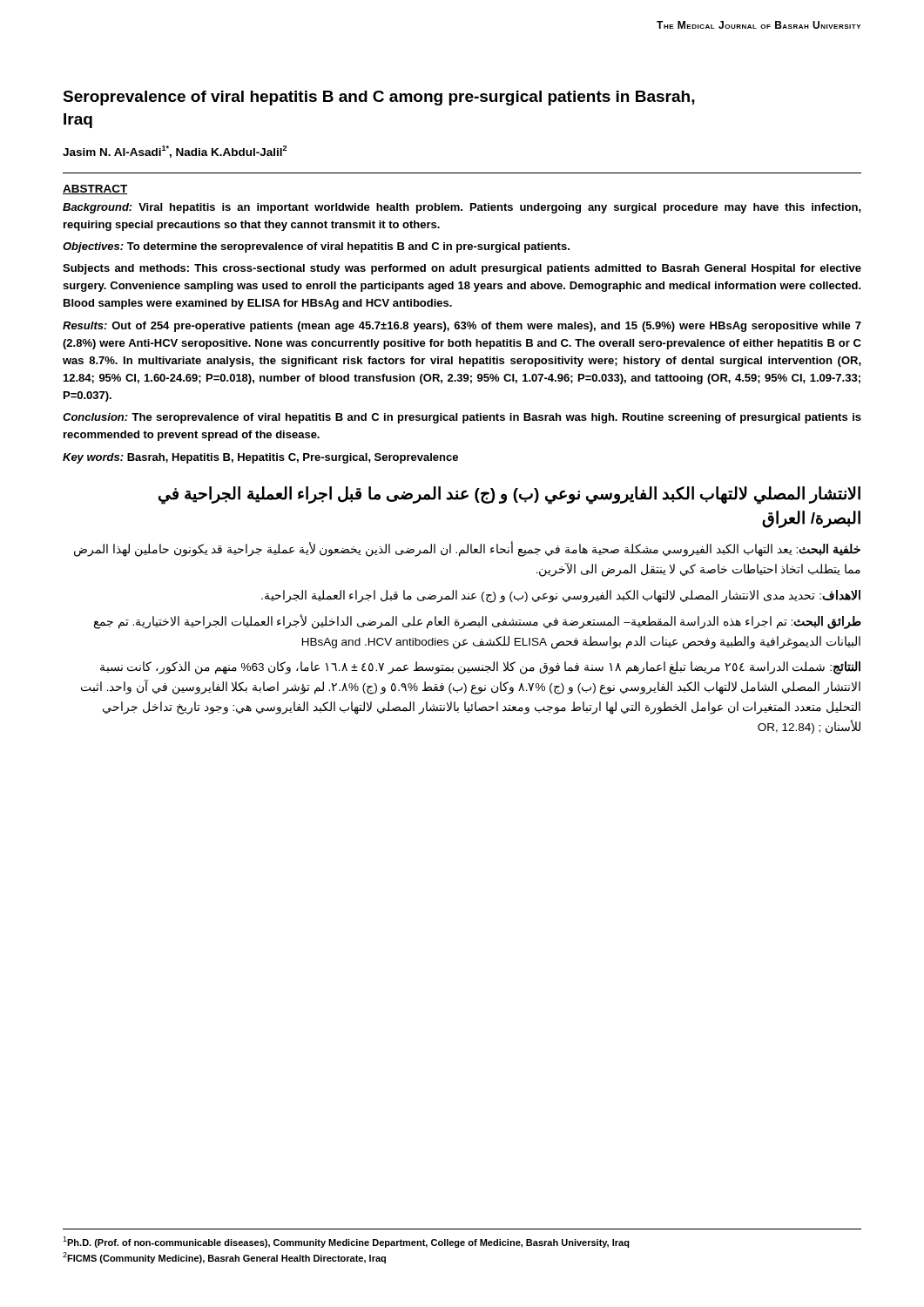Navigate to the text block starting "Jasim N. Al-Asadi1*,"
The height and width of the screenshot is (1307, 924).
click(175, 151)
